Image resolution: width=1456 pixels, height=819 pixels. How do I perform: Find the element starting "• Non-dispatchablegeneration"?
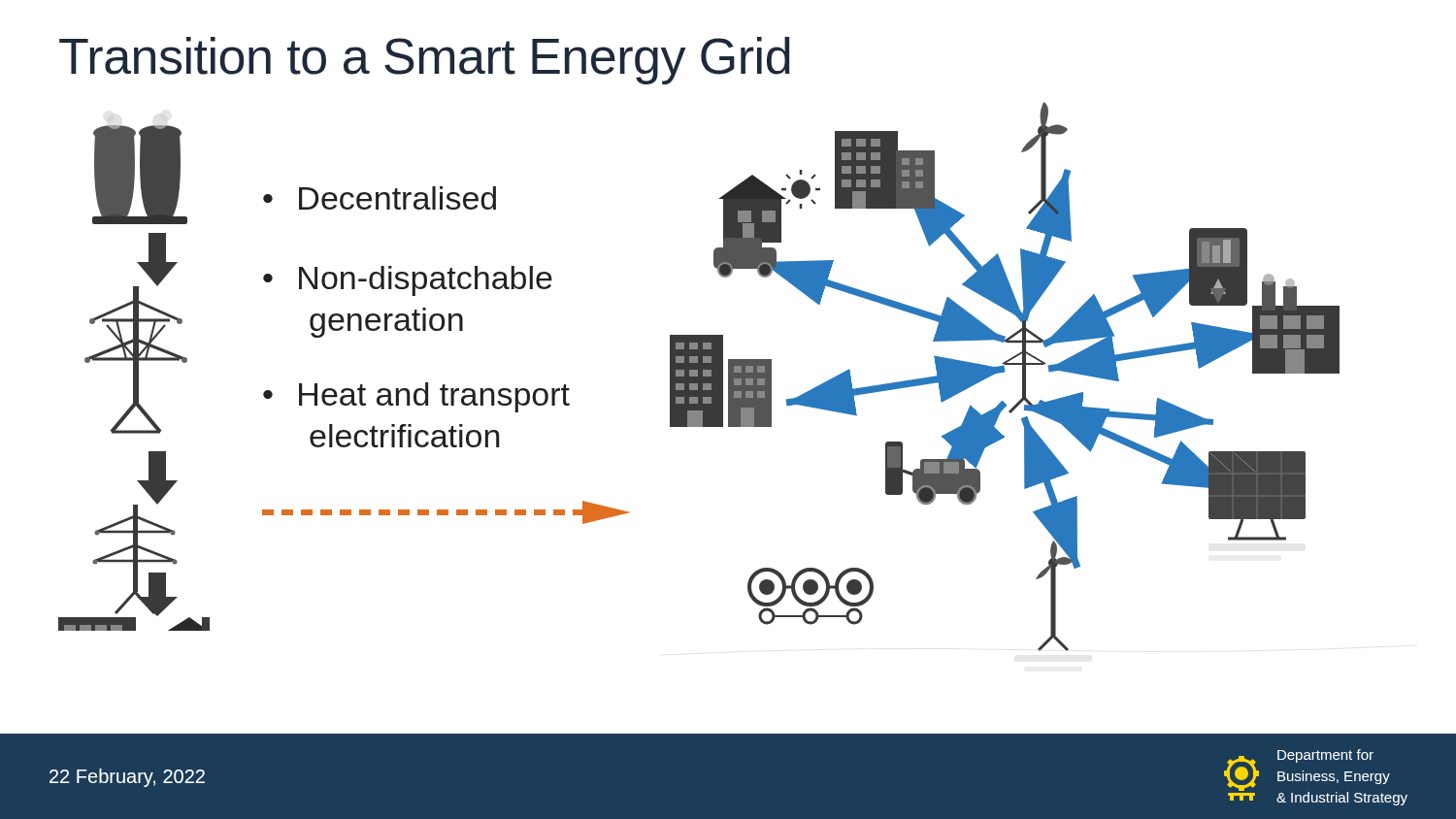pos(408,298)
